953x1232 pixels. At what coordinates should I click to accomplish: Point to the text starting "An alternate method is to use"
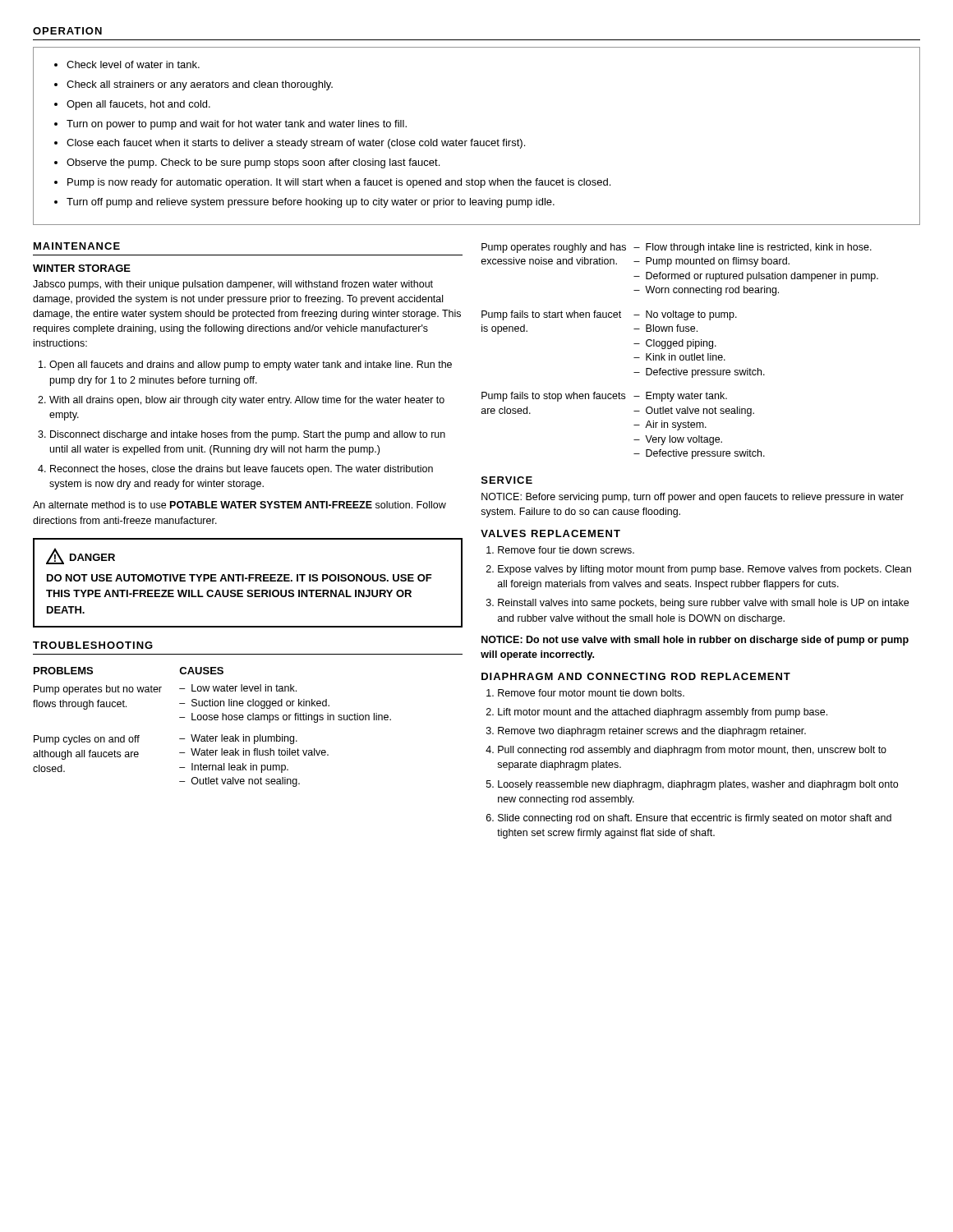click(239, 513)
